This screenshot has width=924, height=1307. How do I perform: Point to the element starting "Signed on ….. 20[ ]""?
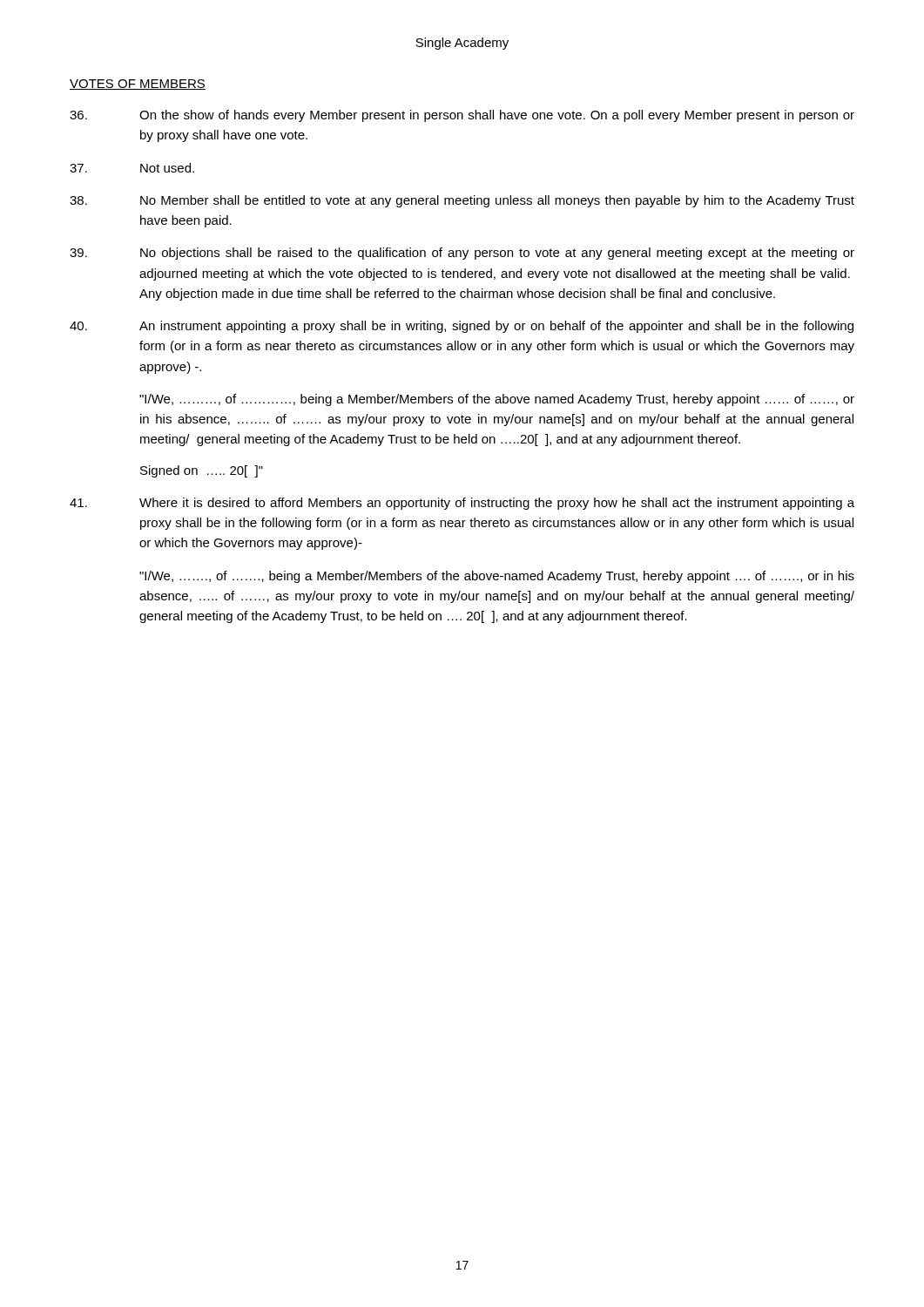tap(201, 470)
